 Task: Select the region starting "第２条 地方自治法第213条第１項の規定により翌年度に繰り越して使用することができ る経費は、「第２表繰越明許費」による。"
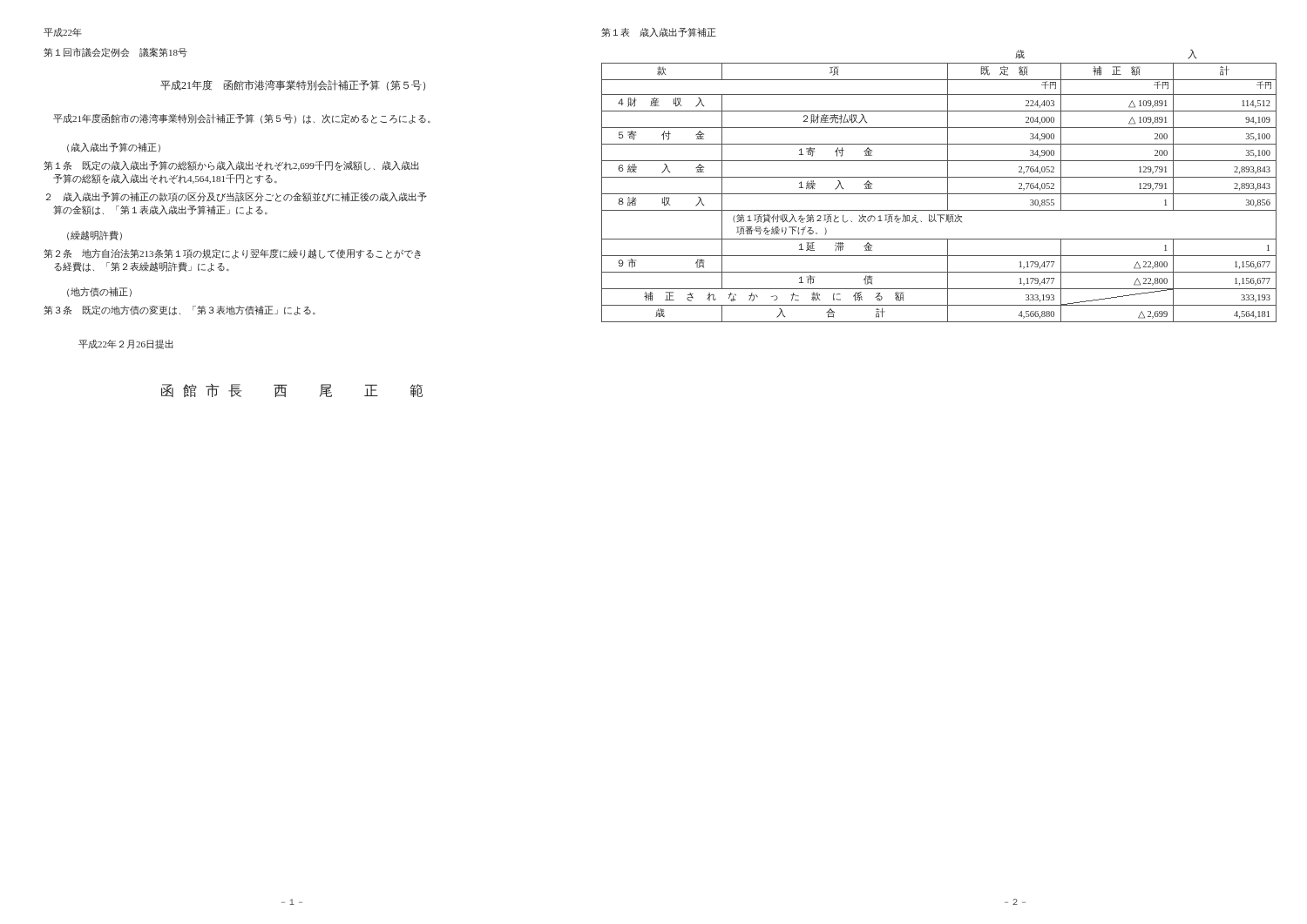coord(233,260)
